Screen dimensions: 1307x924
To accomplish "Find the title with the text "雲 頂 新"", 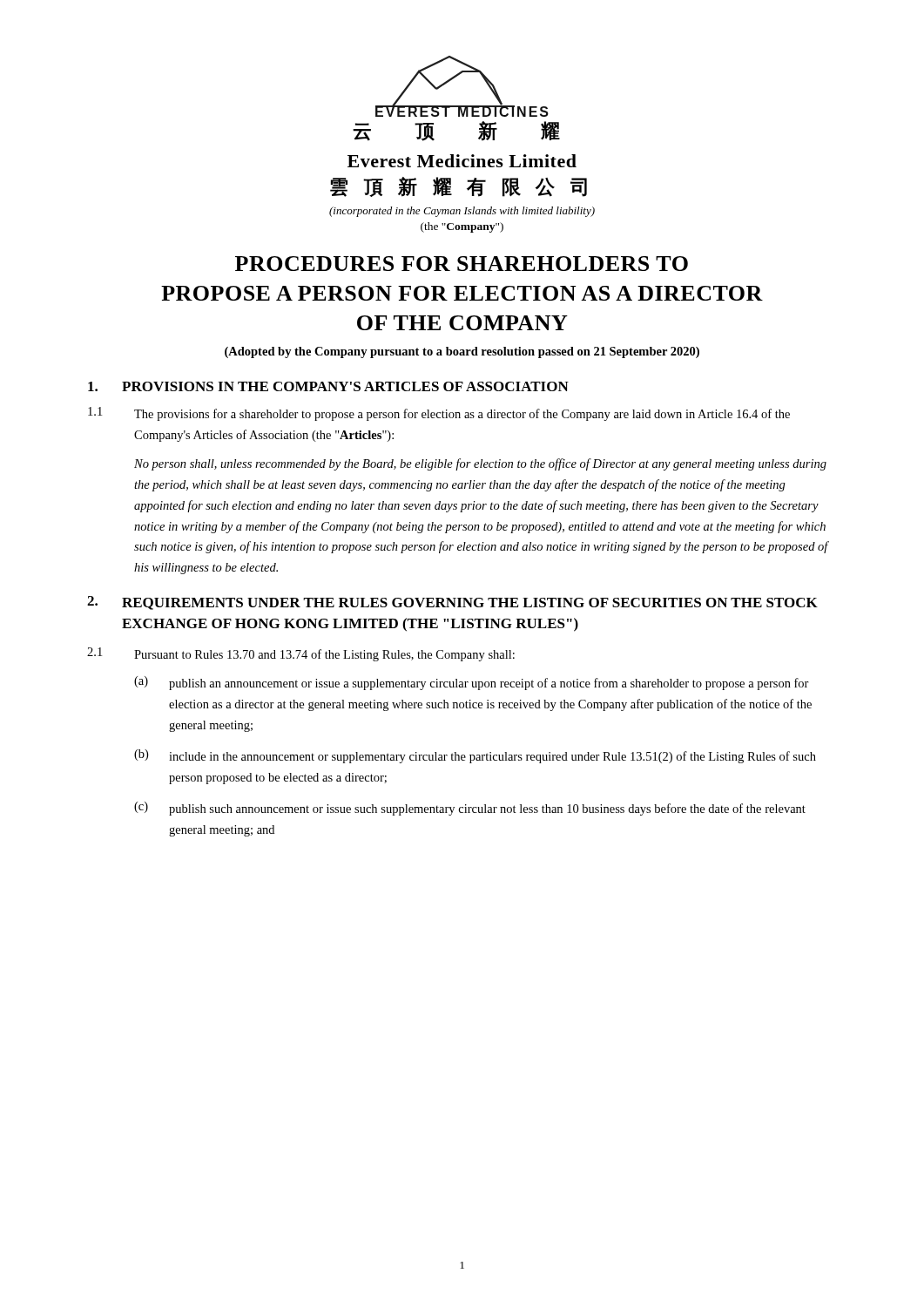I will (x=462, y=187).
